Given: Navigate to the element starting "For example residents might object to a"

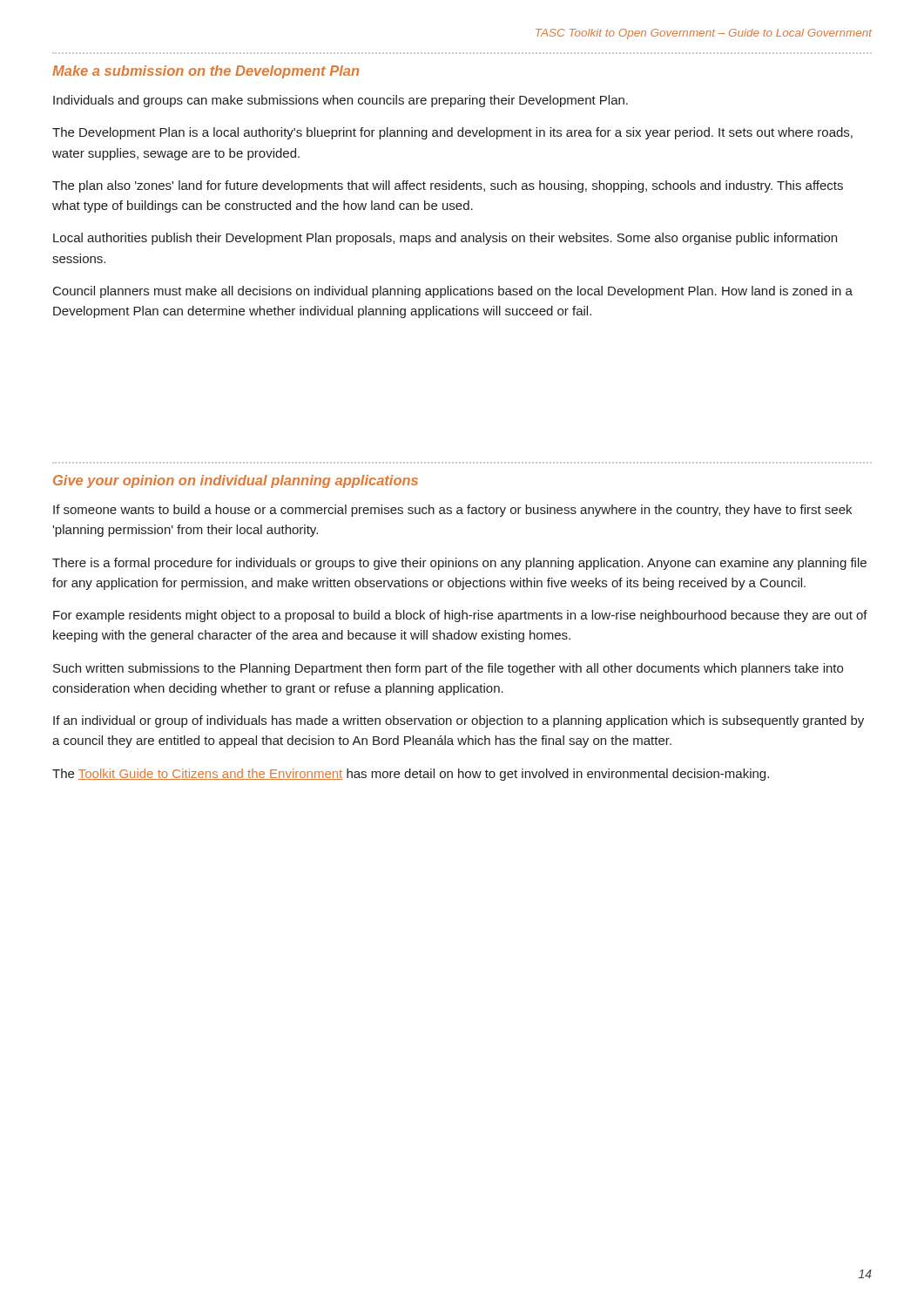Looking at the screenshot, I should pyautogui.click(x=460, y=625).
